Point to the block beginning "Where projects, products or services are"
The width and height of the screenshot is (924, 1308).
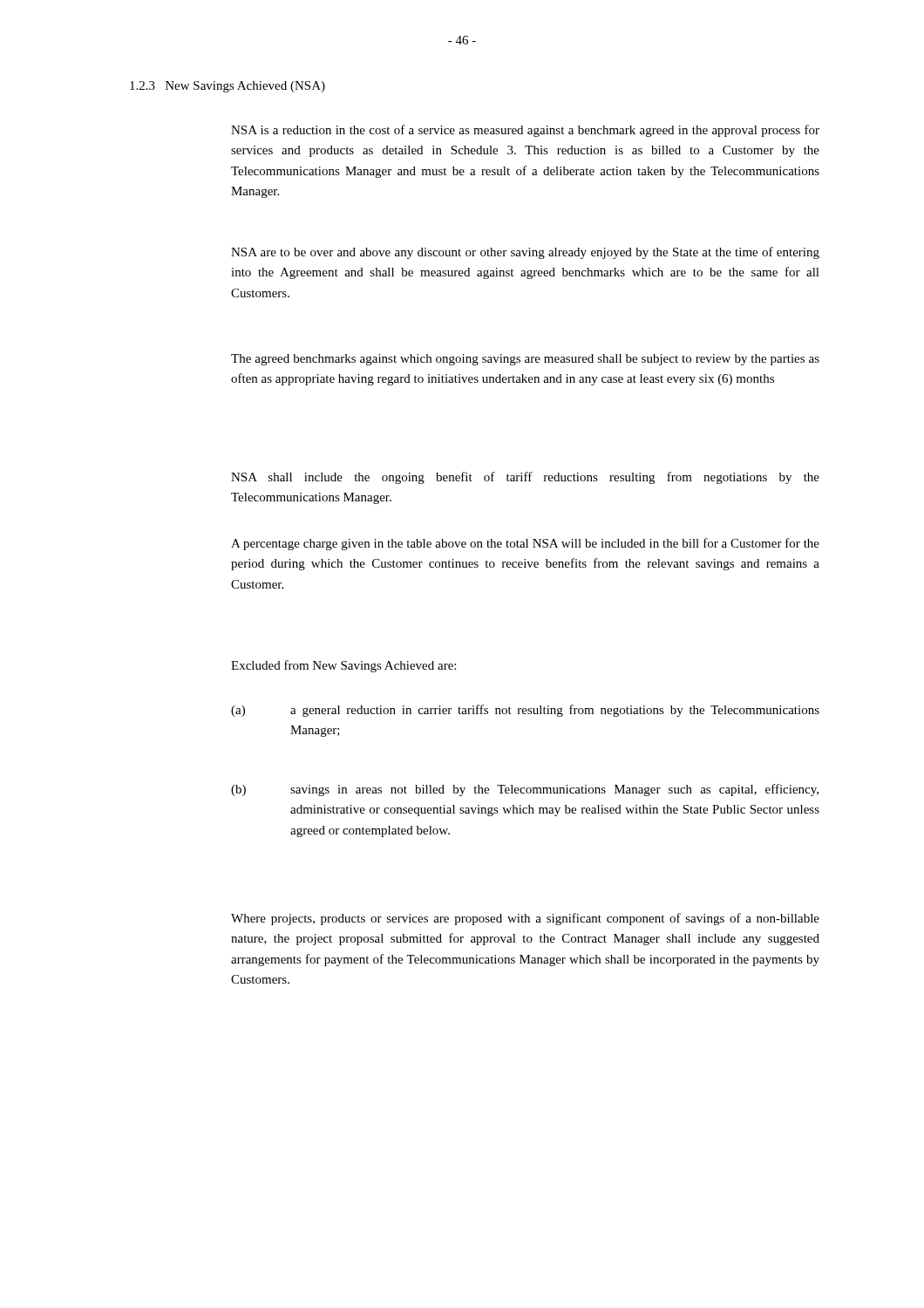[525, 949]
